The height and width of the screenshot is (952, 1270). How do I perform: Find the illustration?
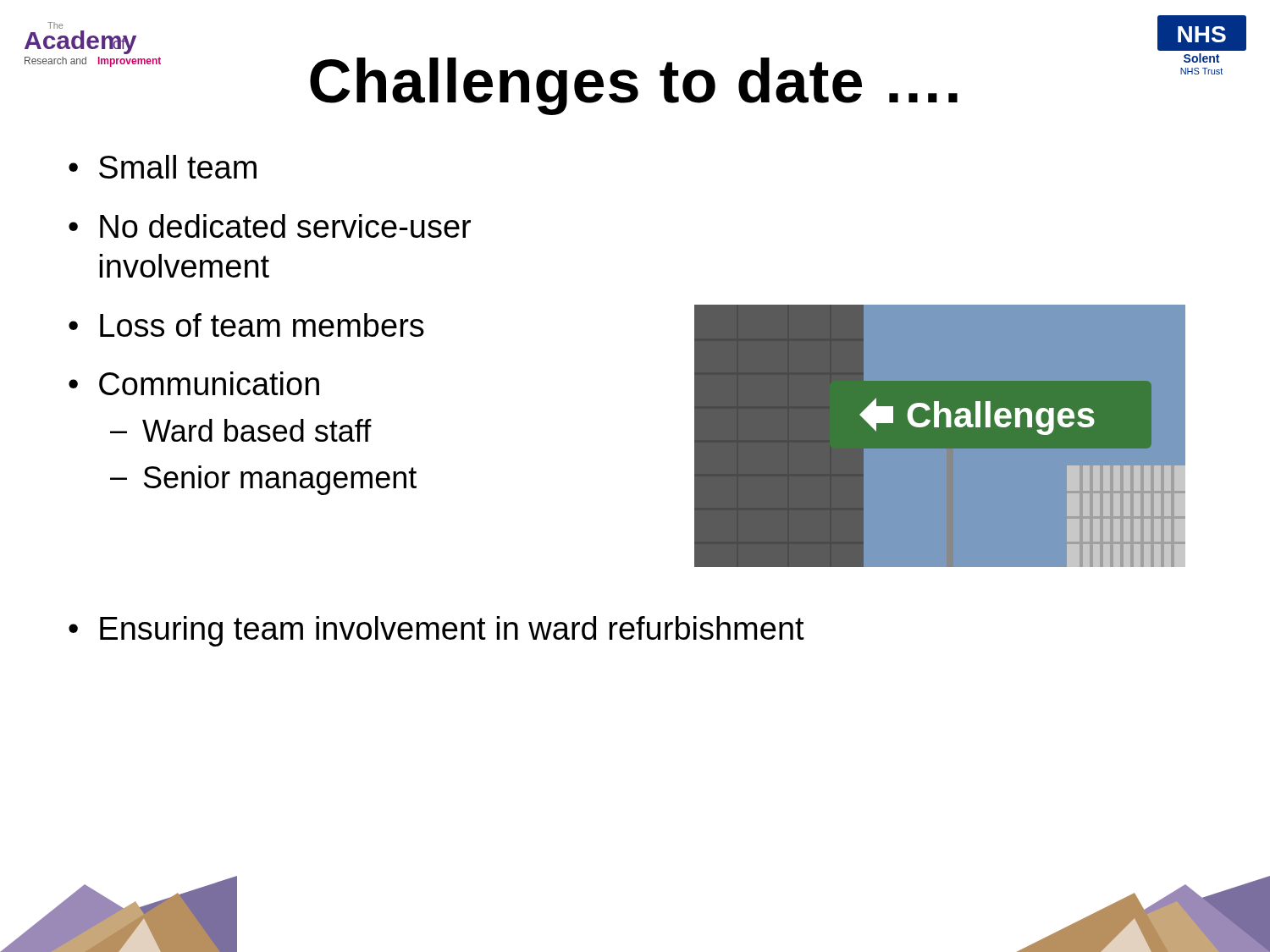(x=635, y=897)
